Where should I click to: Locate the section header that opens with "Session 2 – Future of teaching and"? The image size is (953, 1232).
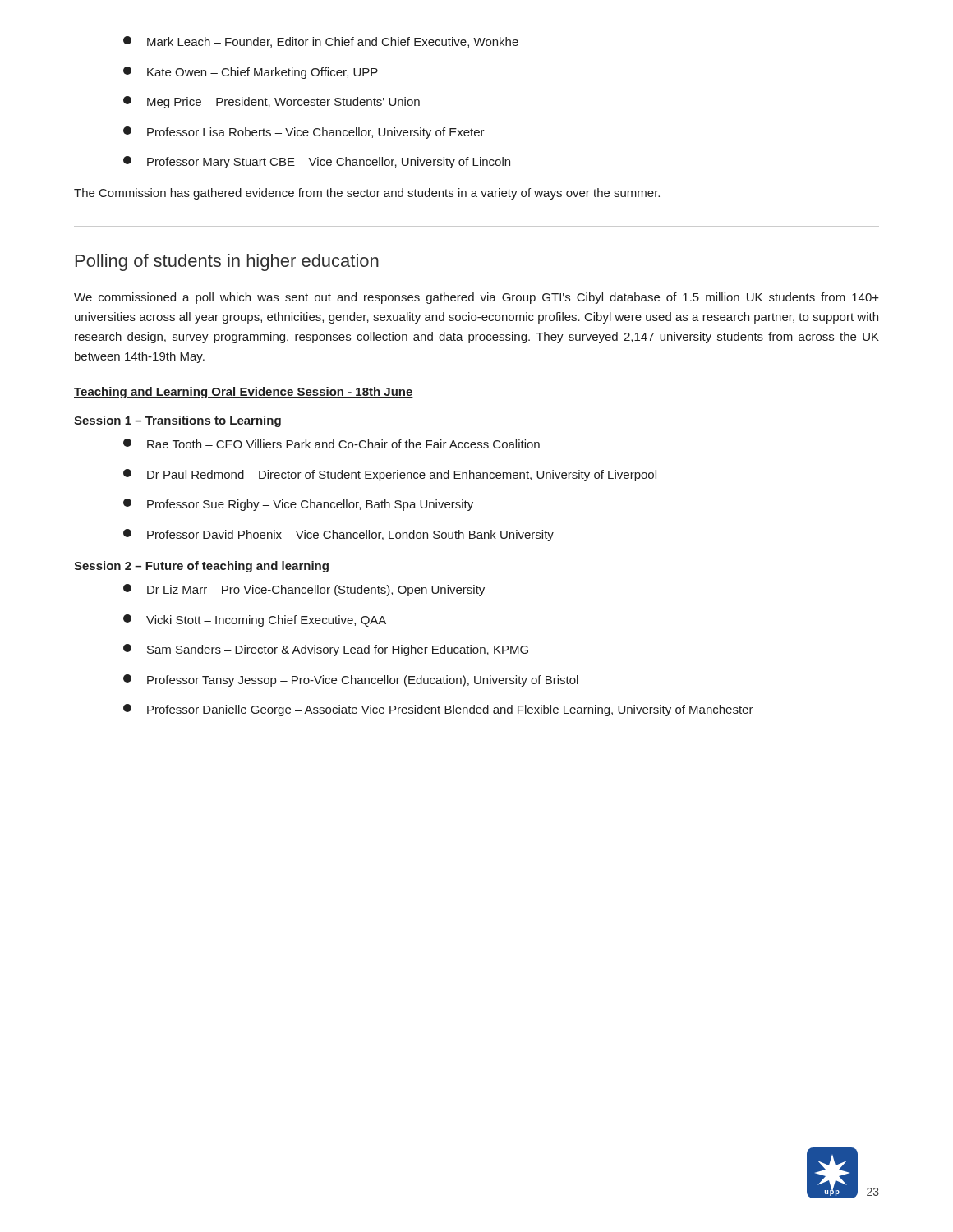pyautogui.click(x=202, y=566)
